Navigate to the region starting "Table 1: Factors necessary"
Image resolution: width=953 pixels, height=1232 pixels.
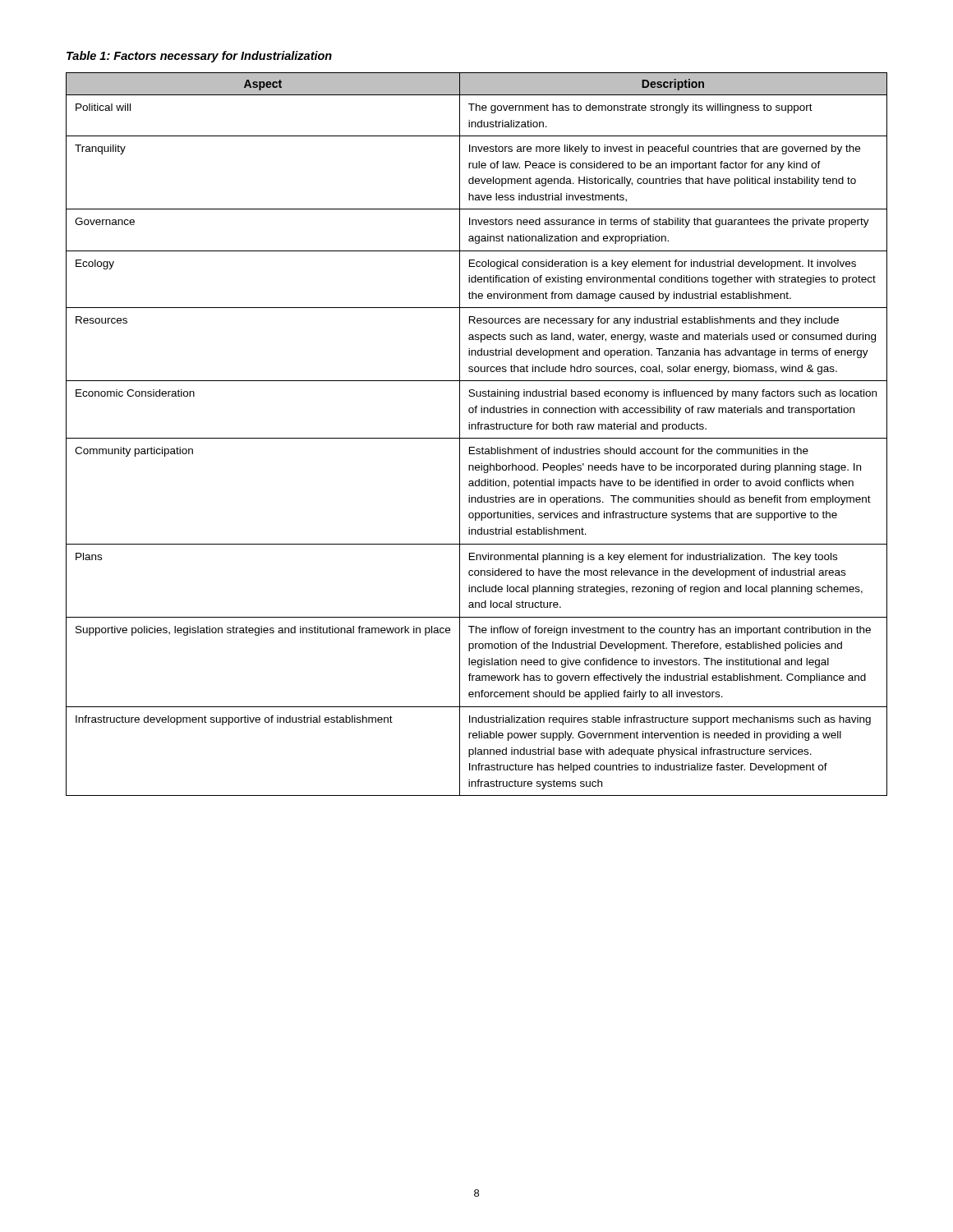[199, 56]
